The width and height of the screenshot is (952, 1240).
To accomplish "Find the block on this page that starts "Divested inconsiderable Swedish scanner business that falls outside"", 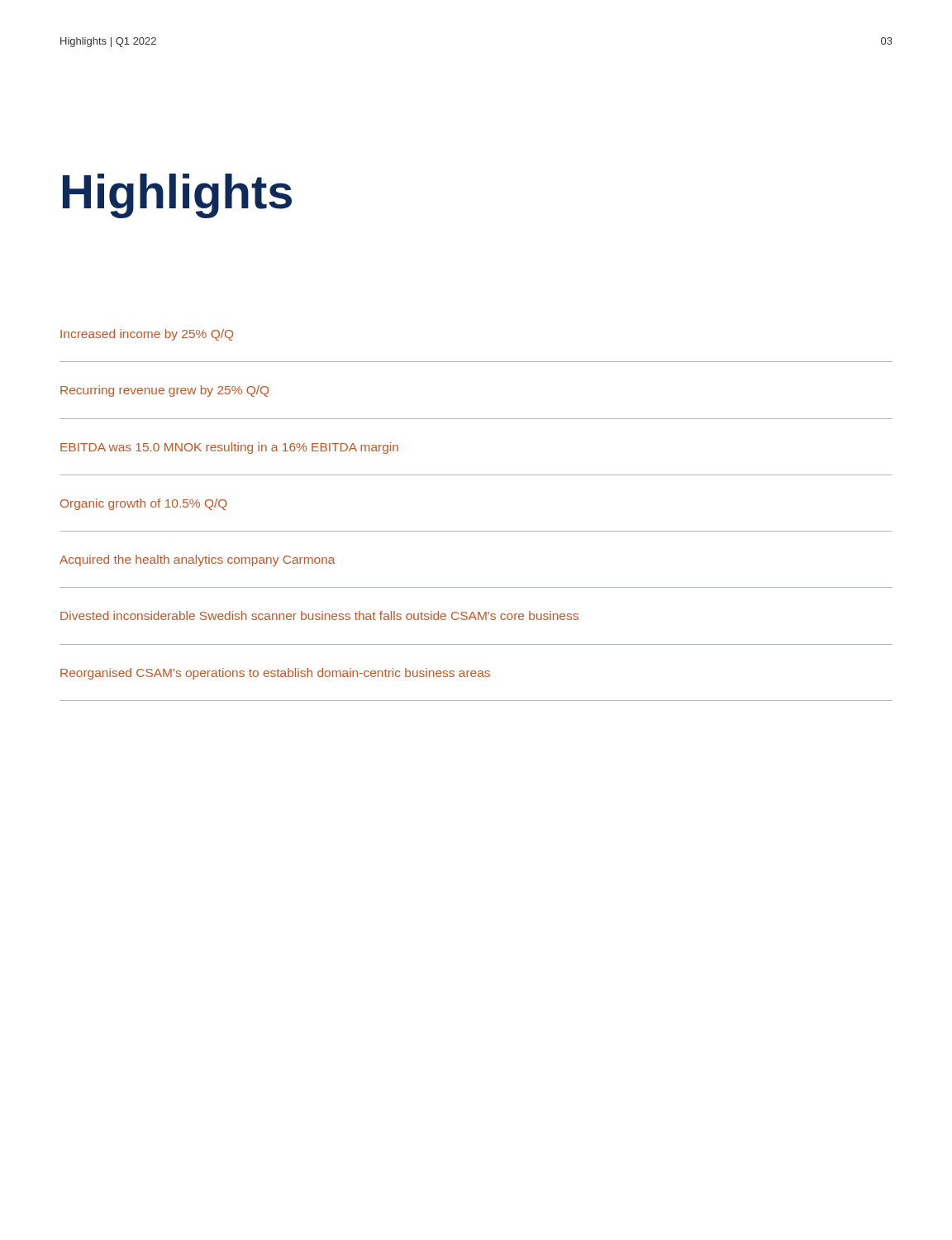I will (476, 616).
